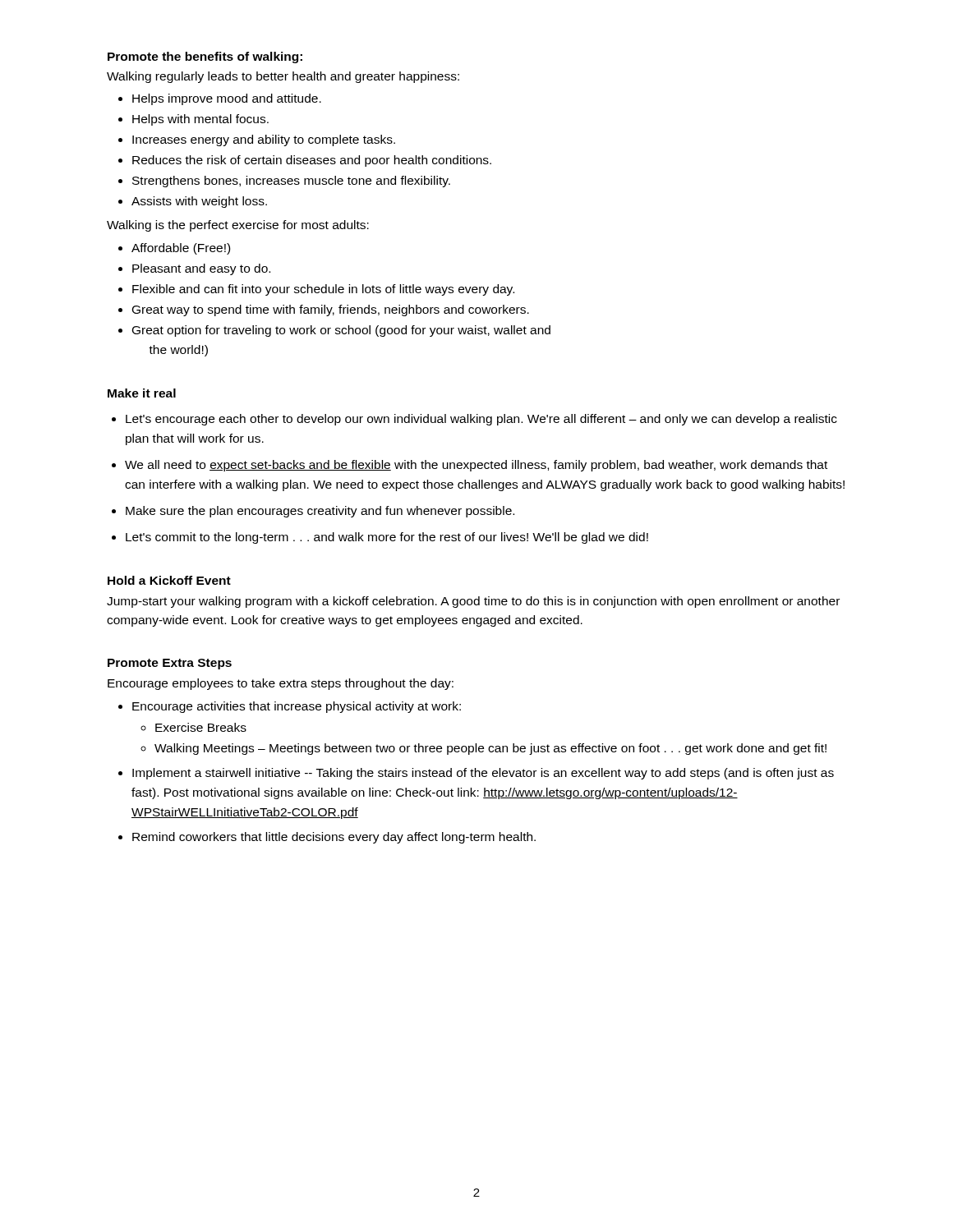Select the element starting "Make sure the plan"
This screenshot has height=1232, width=953.
[320, 510]
